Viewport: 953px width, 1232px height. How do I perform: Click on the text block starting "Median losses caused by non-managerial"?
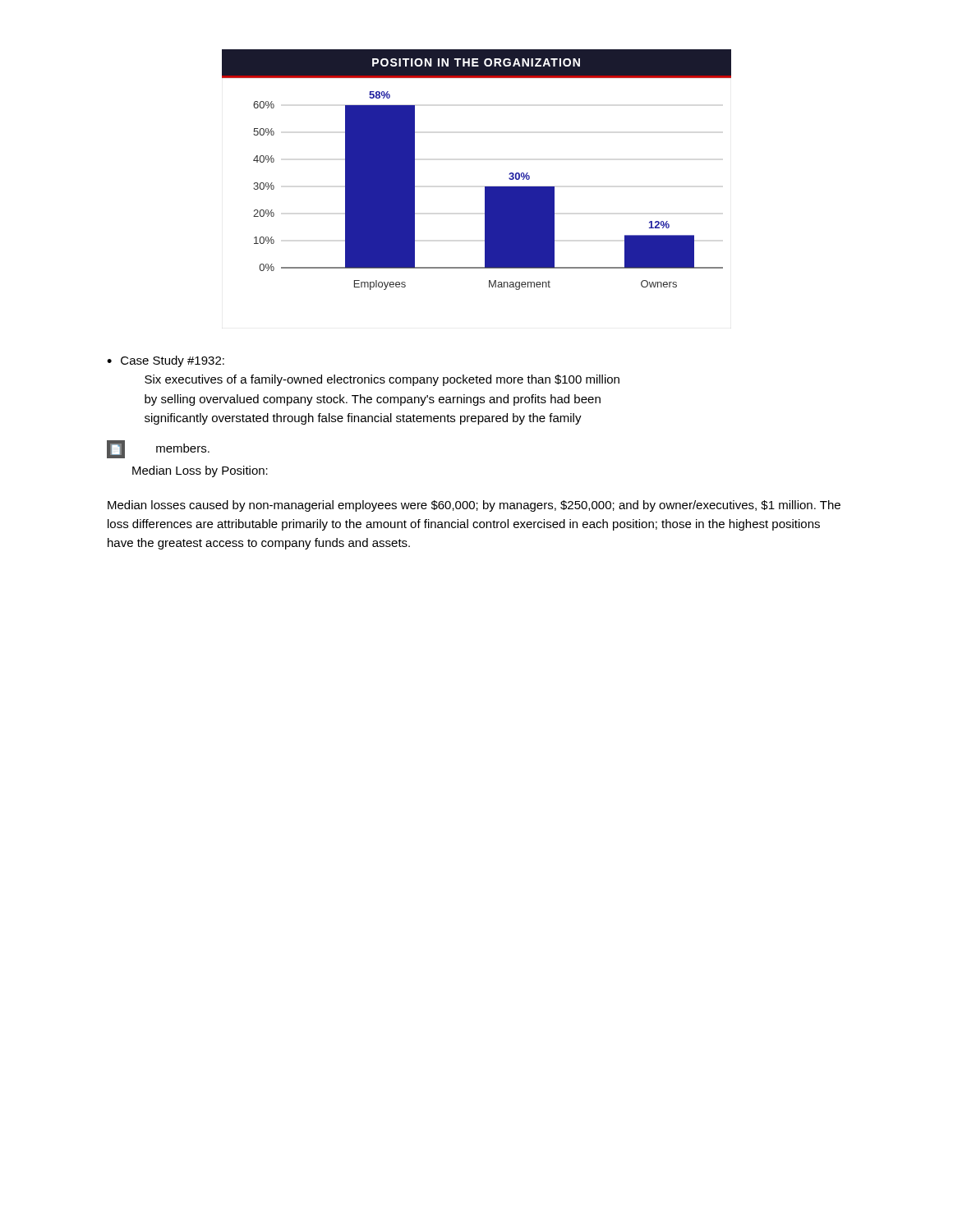click(x=474, y=523)
